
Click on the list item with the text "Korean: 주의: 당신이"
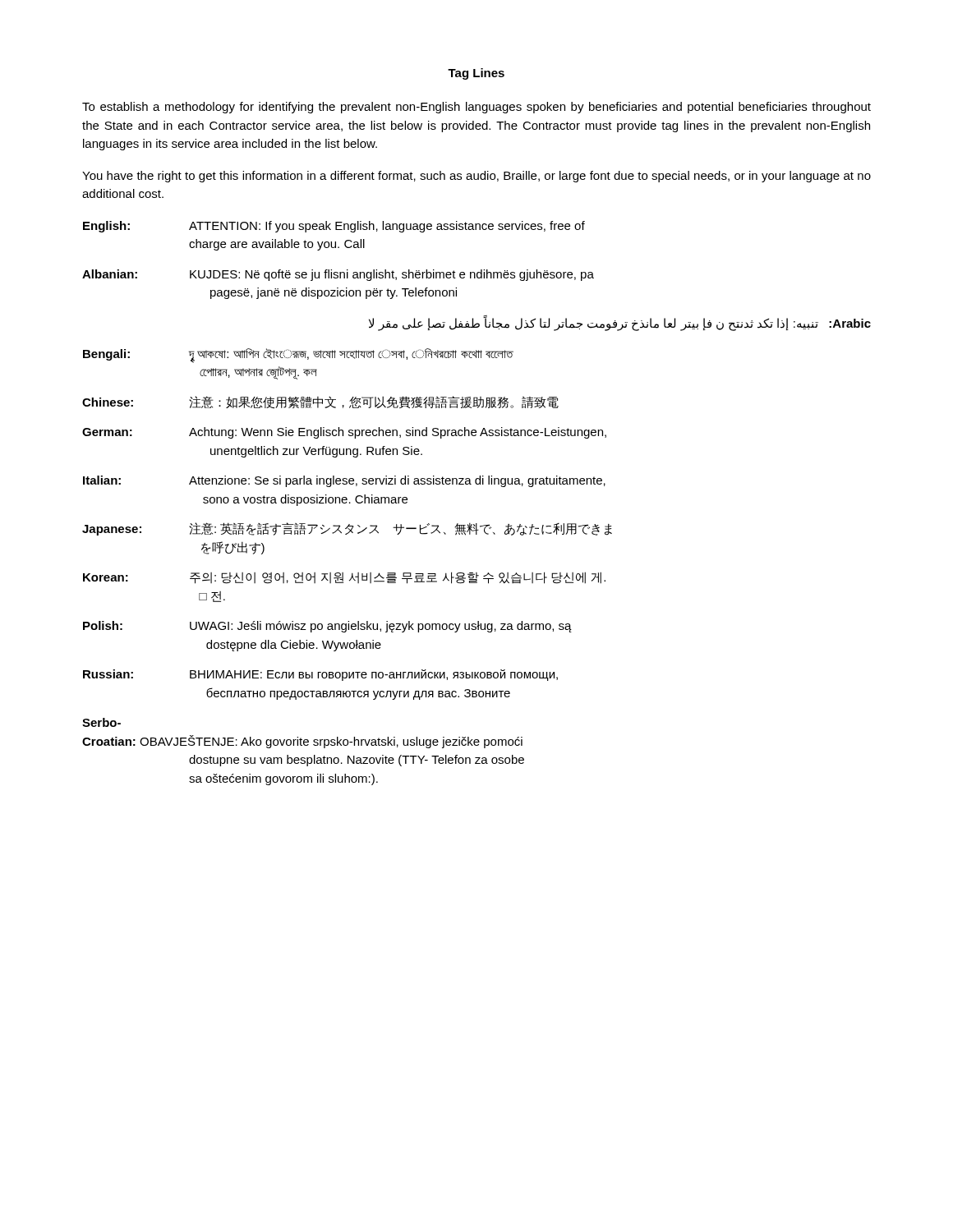tap(476, 587)
